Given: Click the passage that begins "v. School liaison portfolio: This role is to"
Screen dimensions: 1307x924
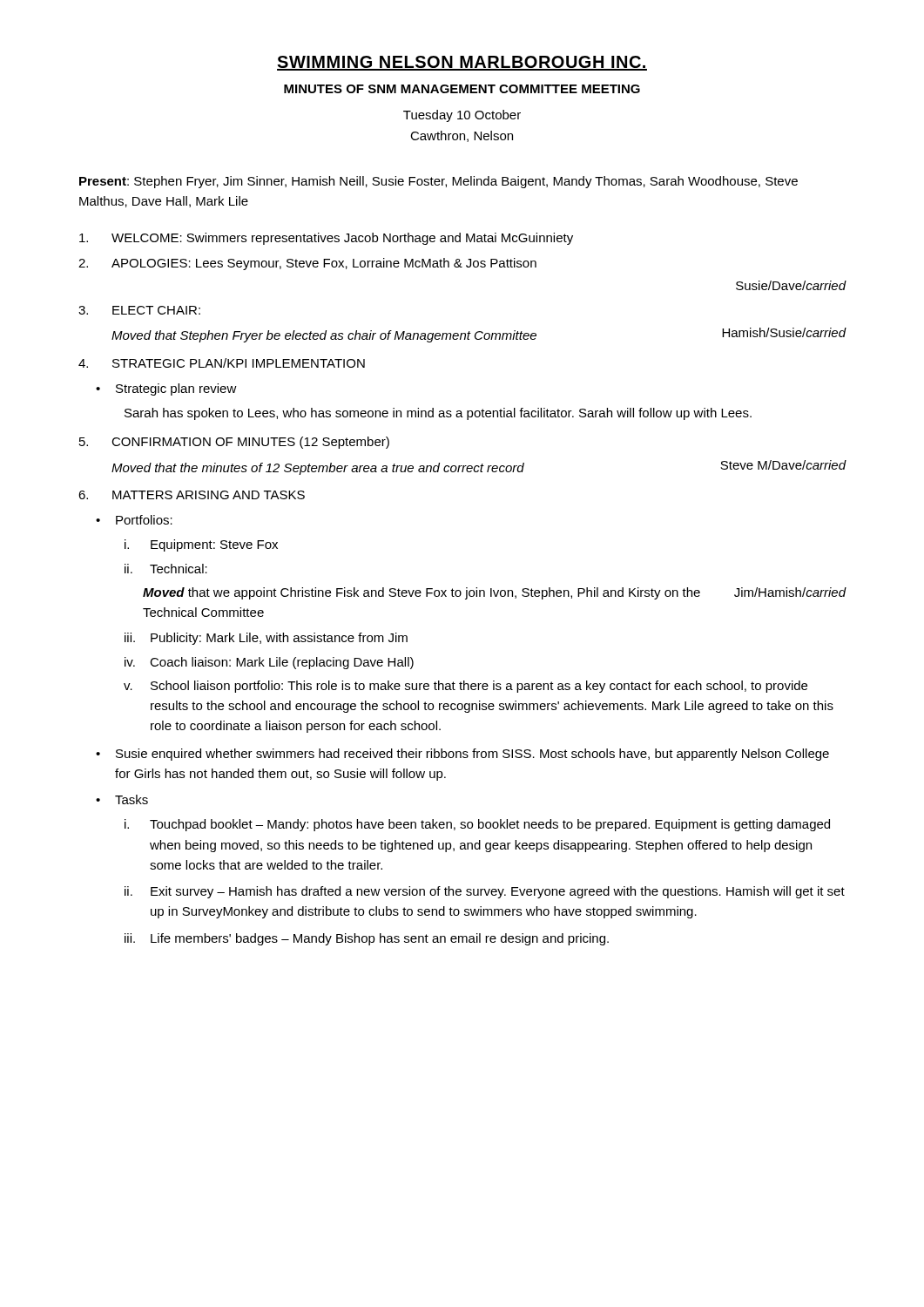Looking at the screenshot, I should (x=485, y=705).
